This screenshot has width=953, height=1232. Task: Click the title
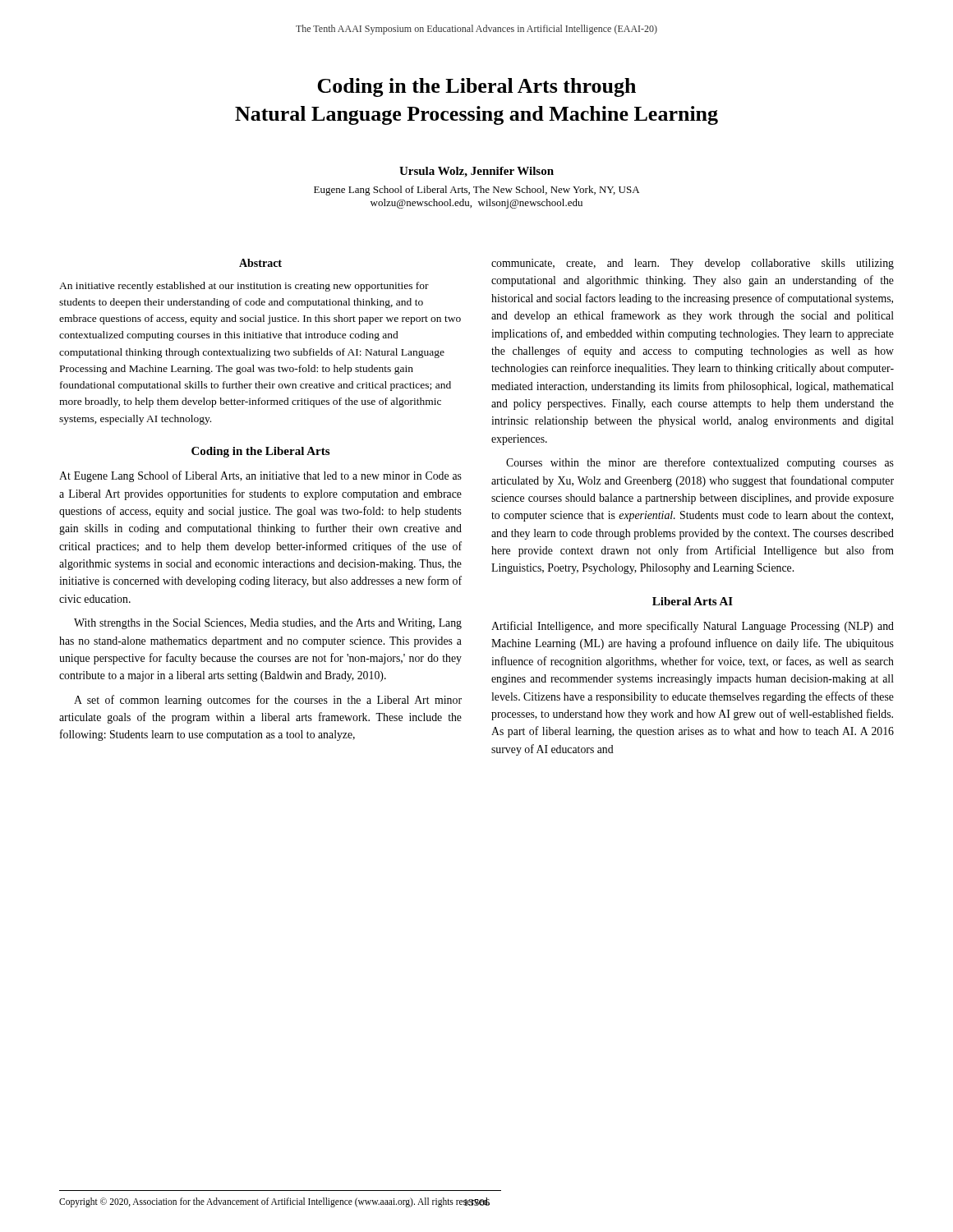click(476, 100)
